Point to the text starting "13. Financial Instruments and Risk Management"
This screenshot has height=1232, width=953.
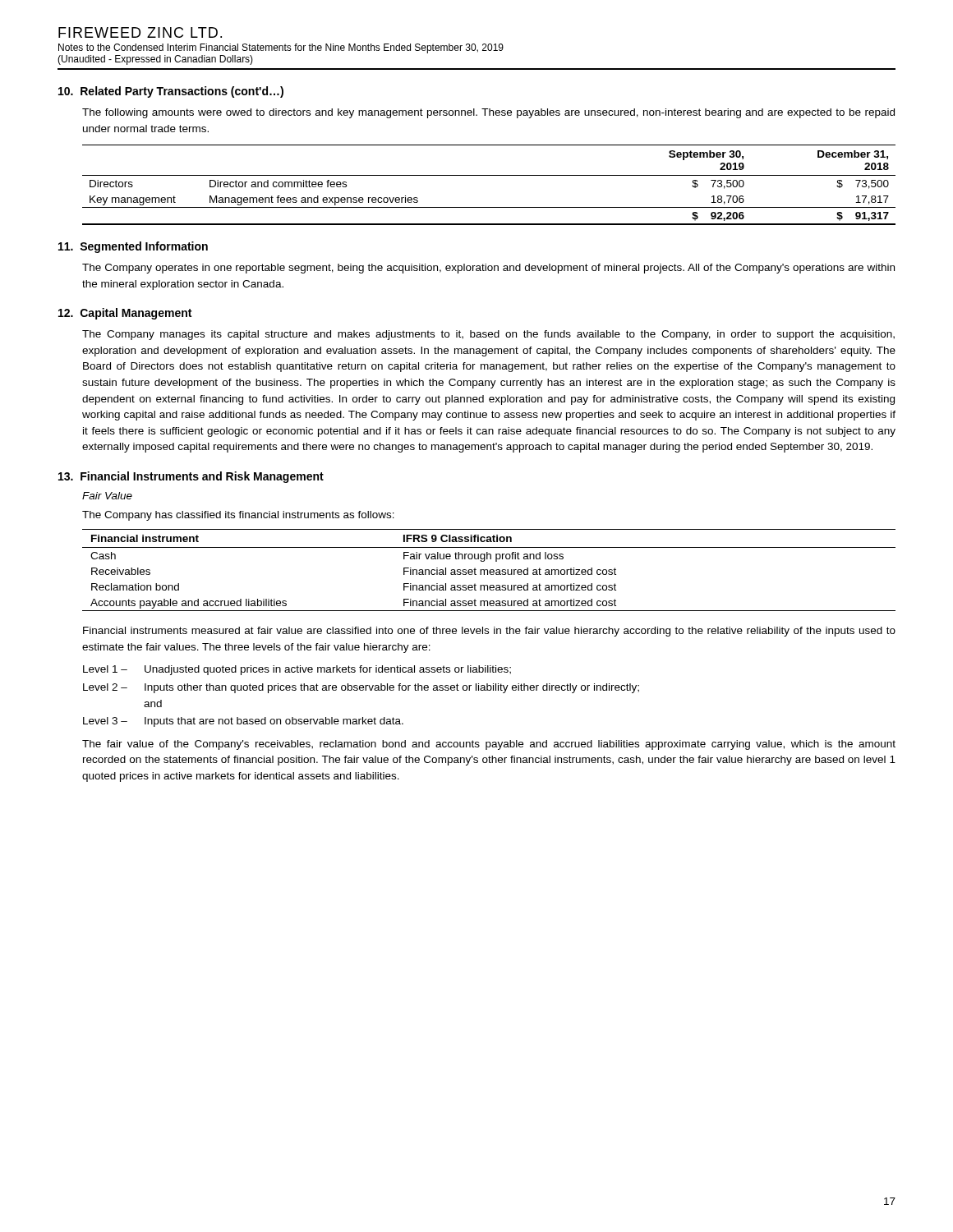(x=190, y=476)
